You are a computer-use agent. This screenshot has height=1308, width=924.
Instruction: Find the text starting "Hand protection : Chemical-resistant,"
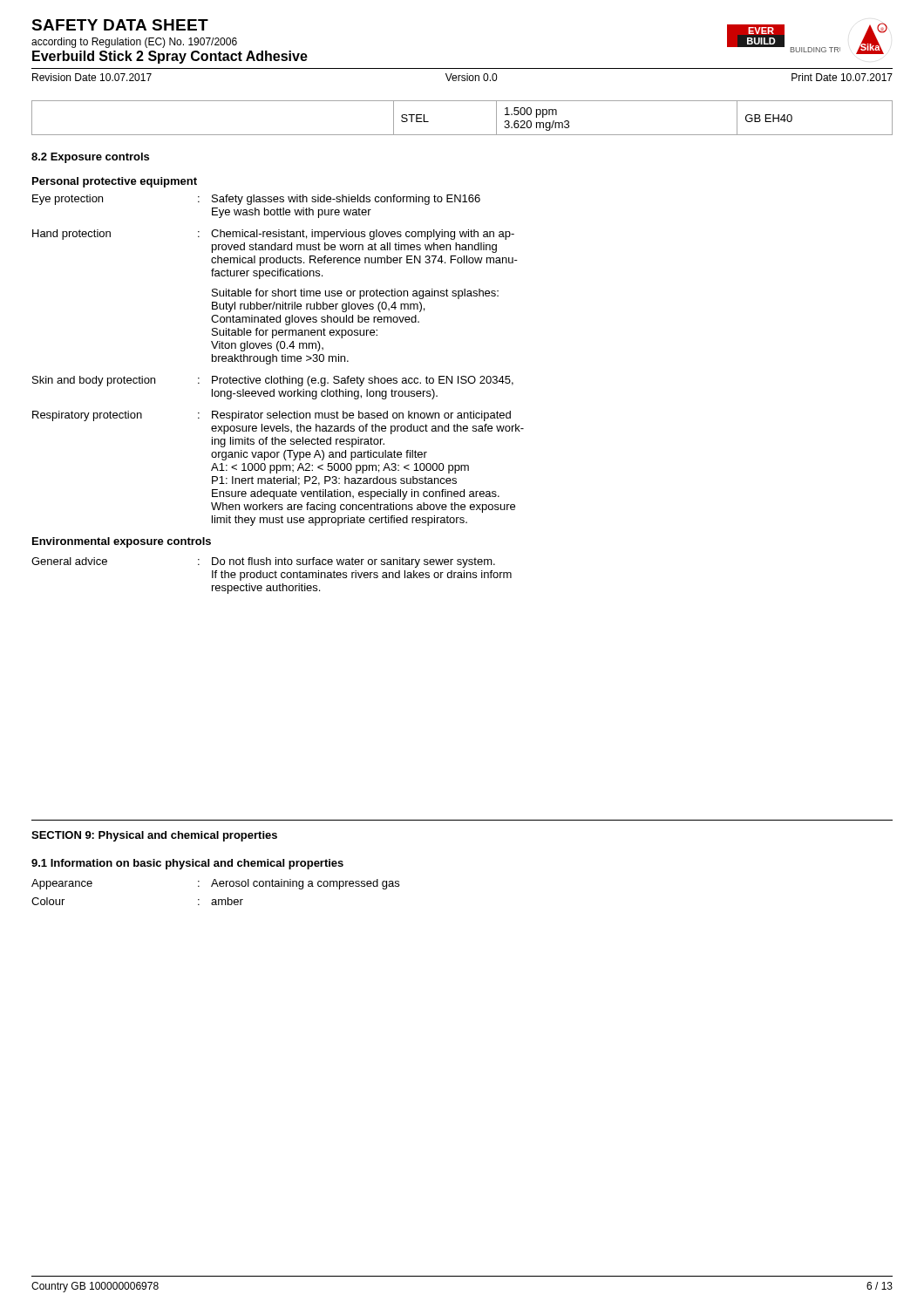pos(462,296)
